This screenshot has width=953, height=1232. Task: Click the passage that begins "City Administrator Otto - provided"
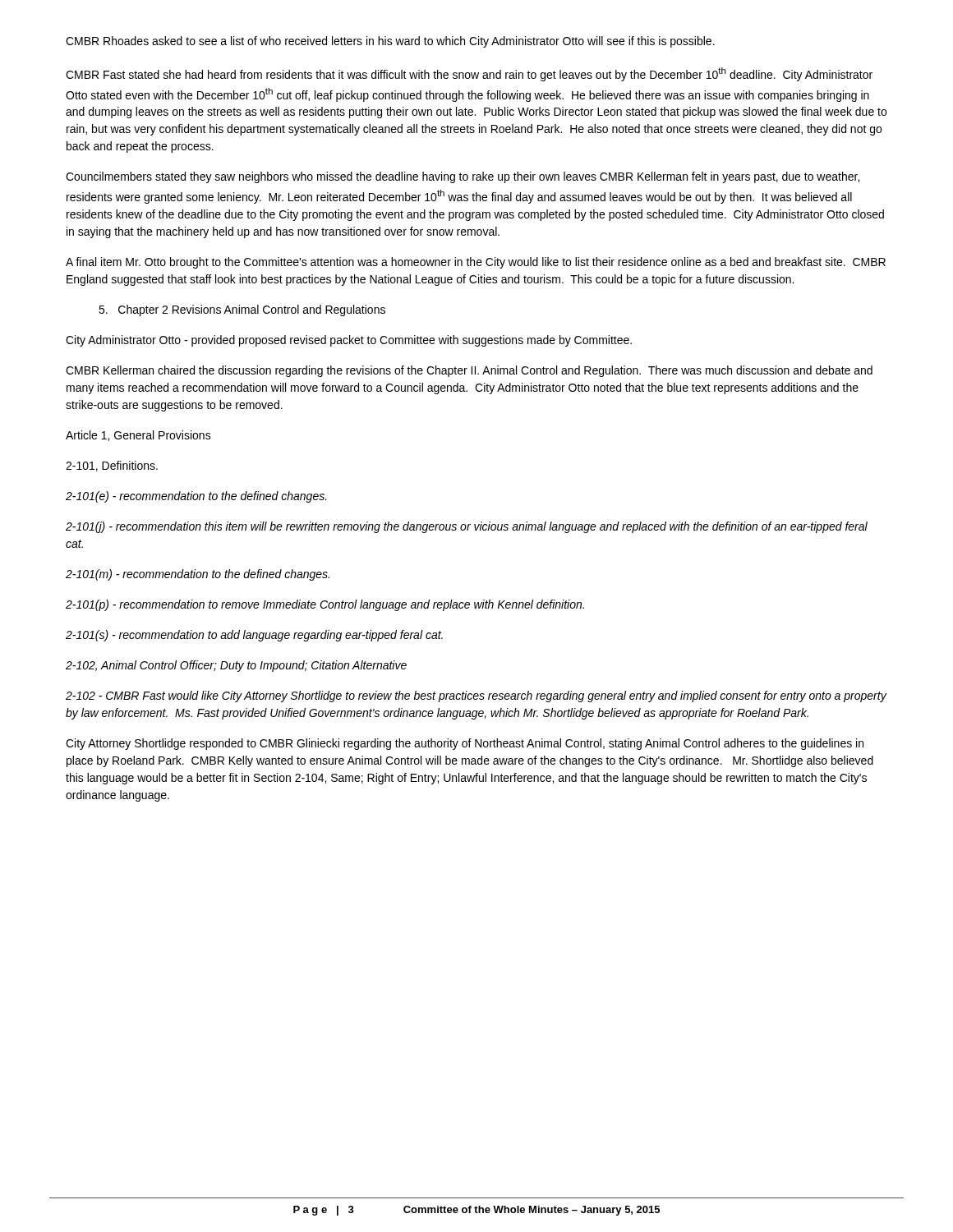pyautogui.click(x=349, y=340)
